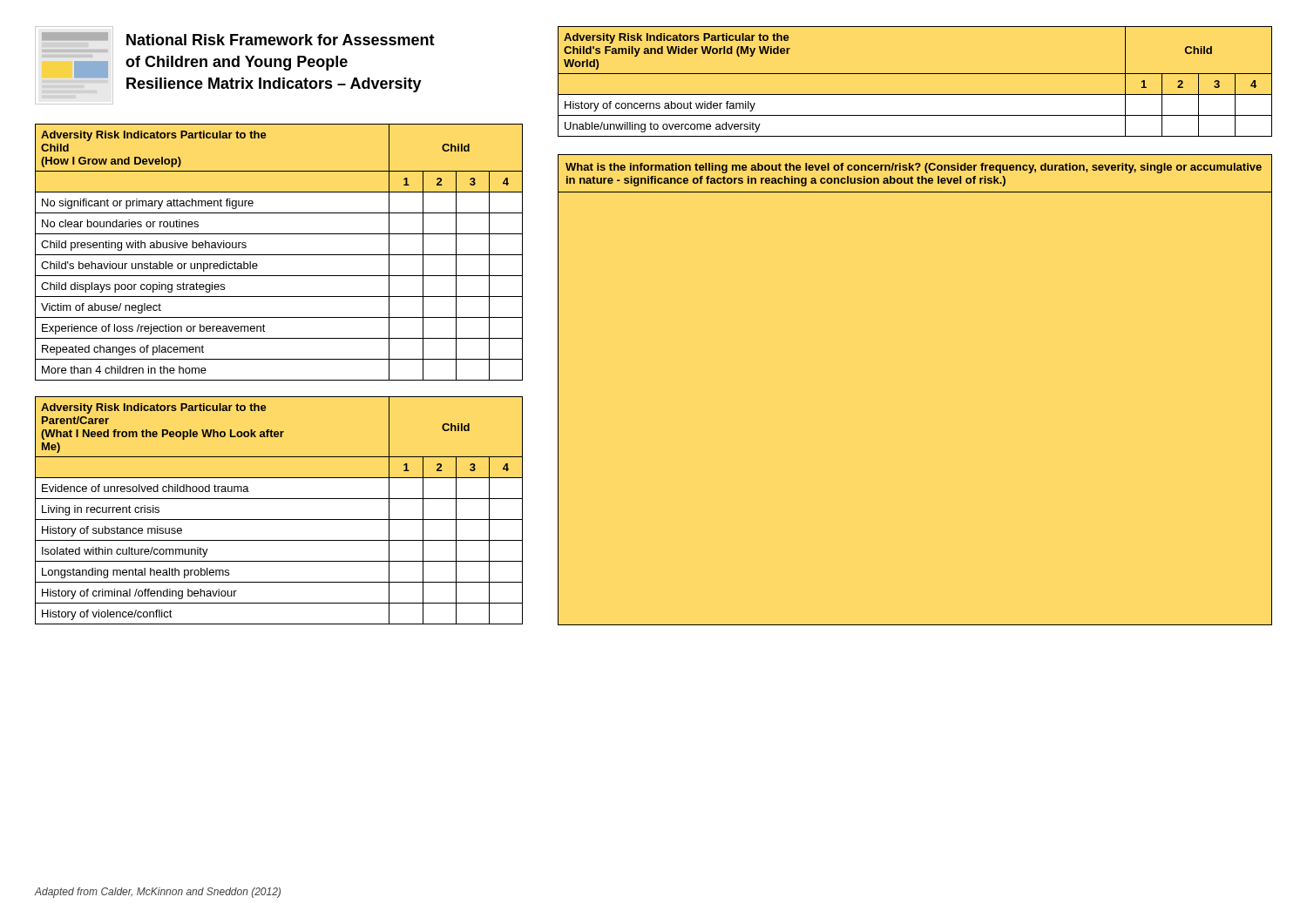
Task: Click on the text starting "Adapted from Calder, McKinnon and Sneddon (2012)"
Action: pos(158,892)
